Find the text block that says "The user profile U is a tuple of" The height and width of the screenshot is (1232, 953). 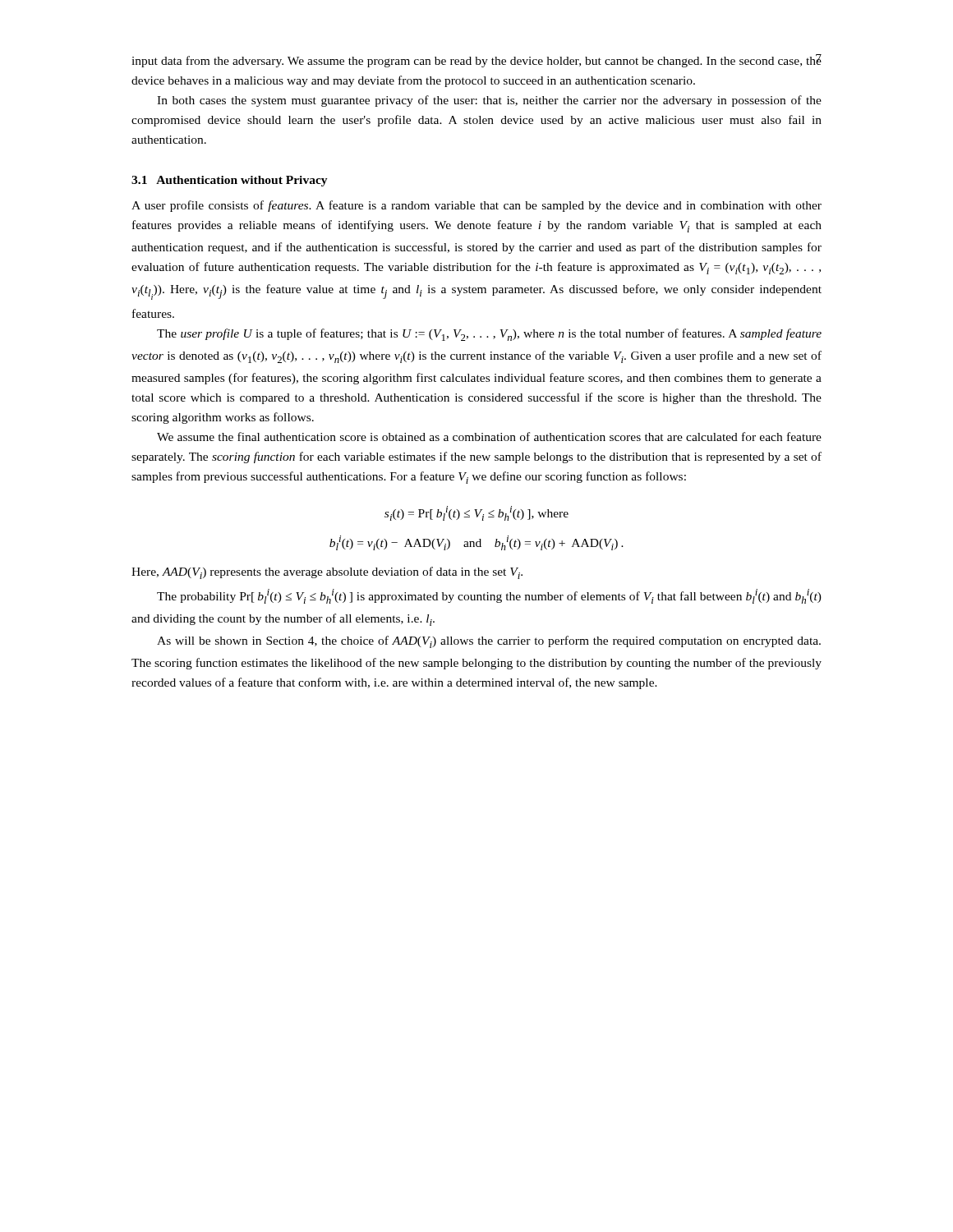click(476, 375)
